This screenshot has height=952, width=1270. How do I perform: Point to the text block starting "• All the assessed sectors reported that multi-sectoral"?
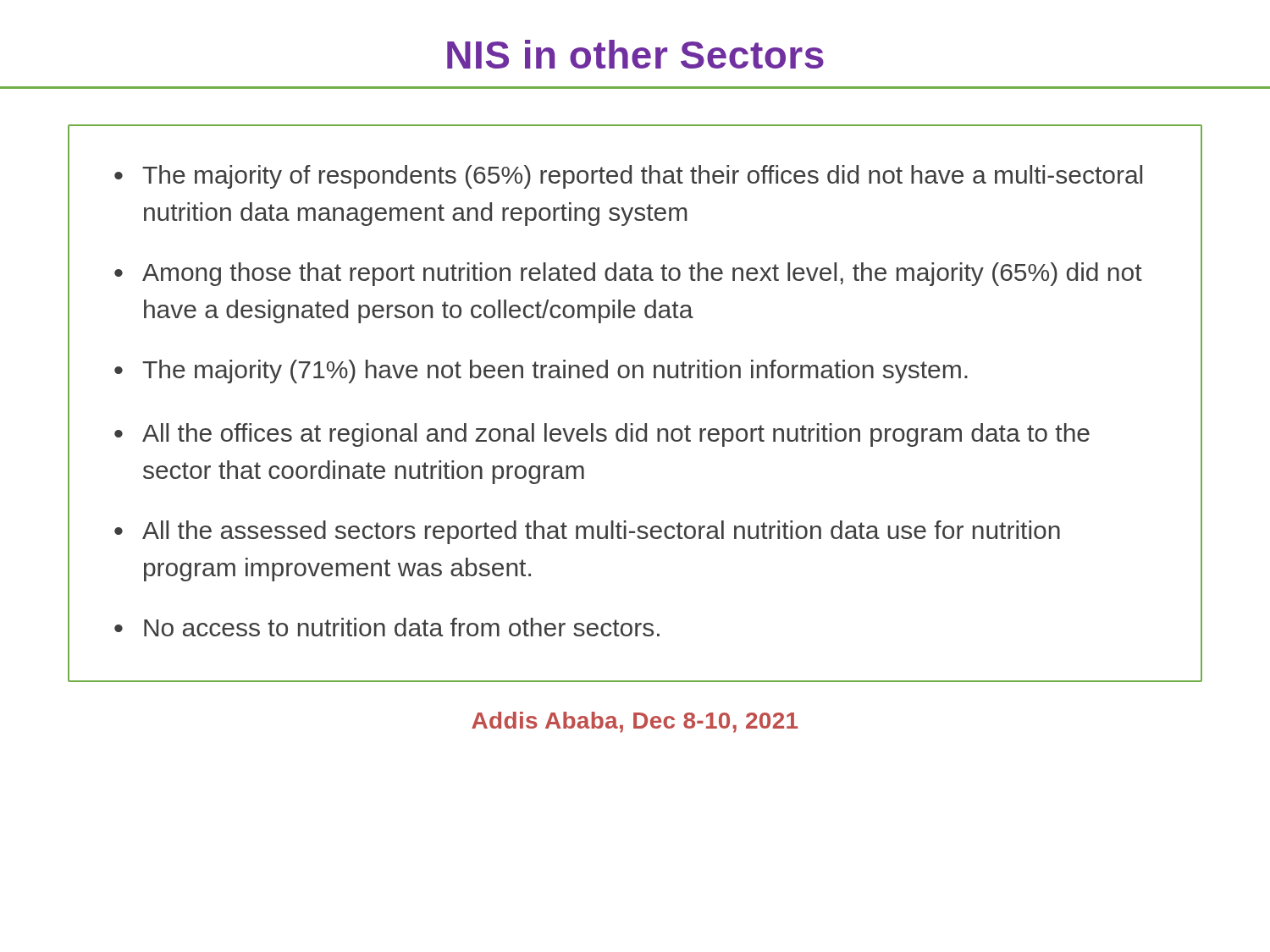pyautogui.click(x=635, y=549)
